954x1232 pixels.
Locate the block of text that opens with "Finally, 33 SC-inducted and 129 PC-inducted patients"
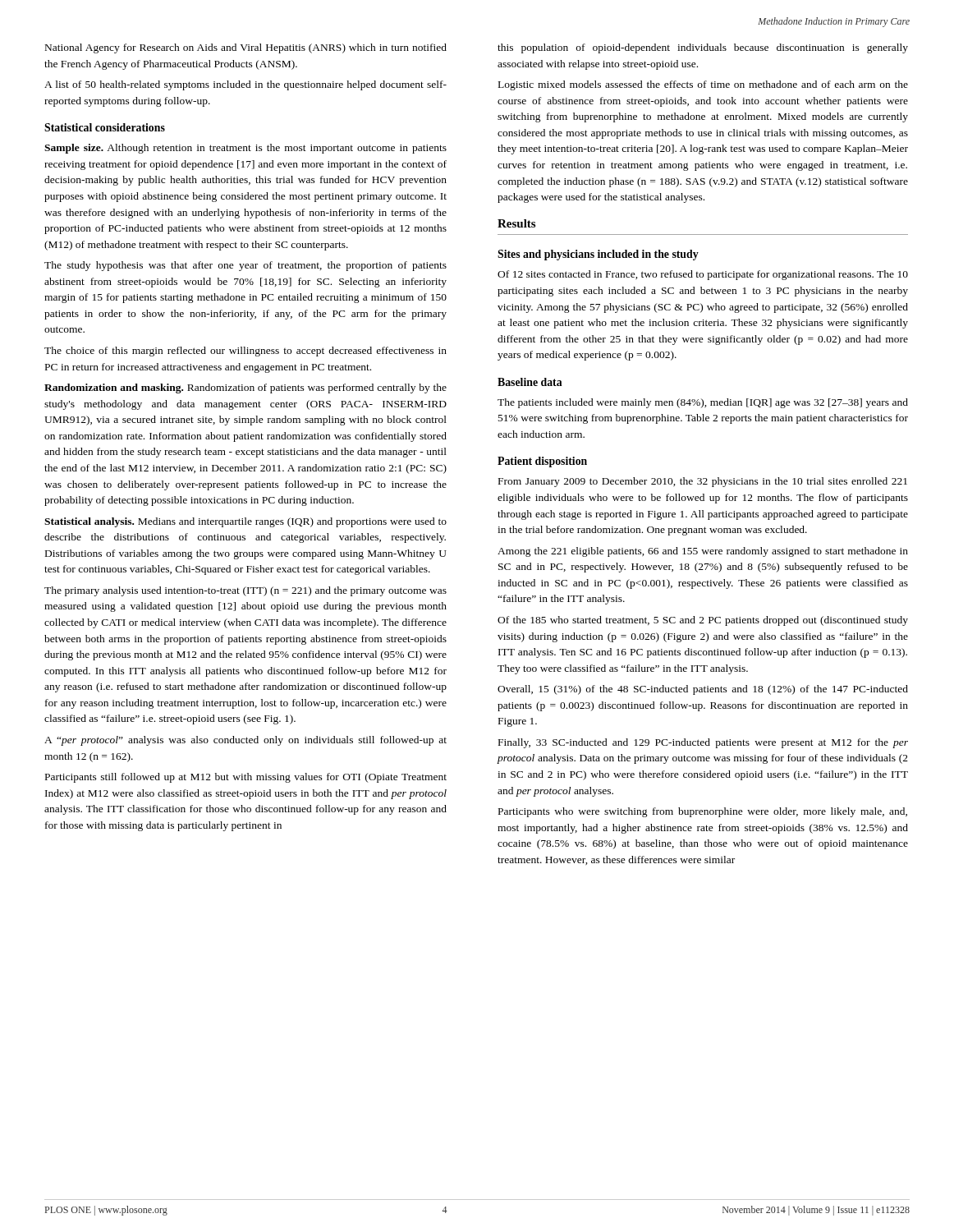703,766
